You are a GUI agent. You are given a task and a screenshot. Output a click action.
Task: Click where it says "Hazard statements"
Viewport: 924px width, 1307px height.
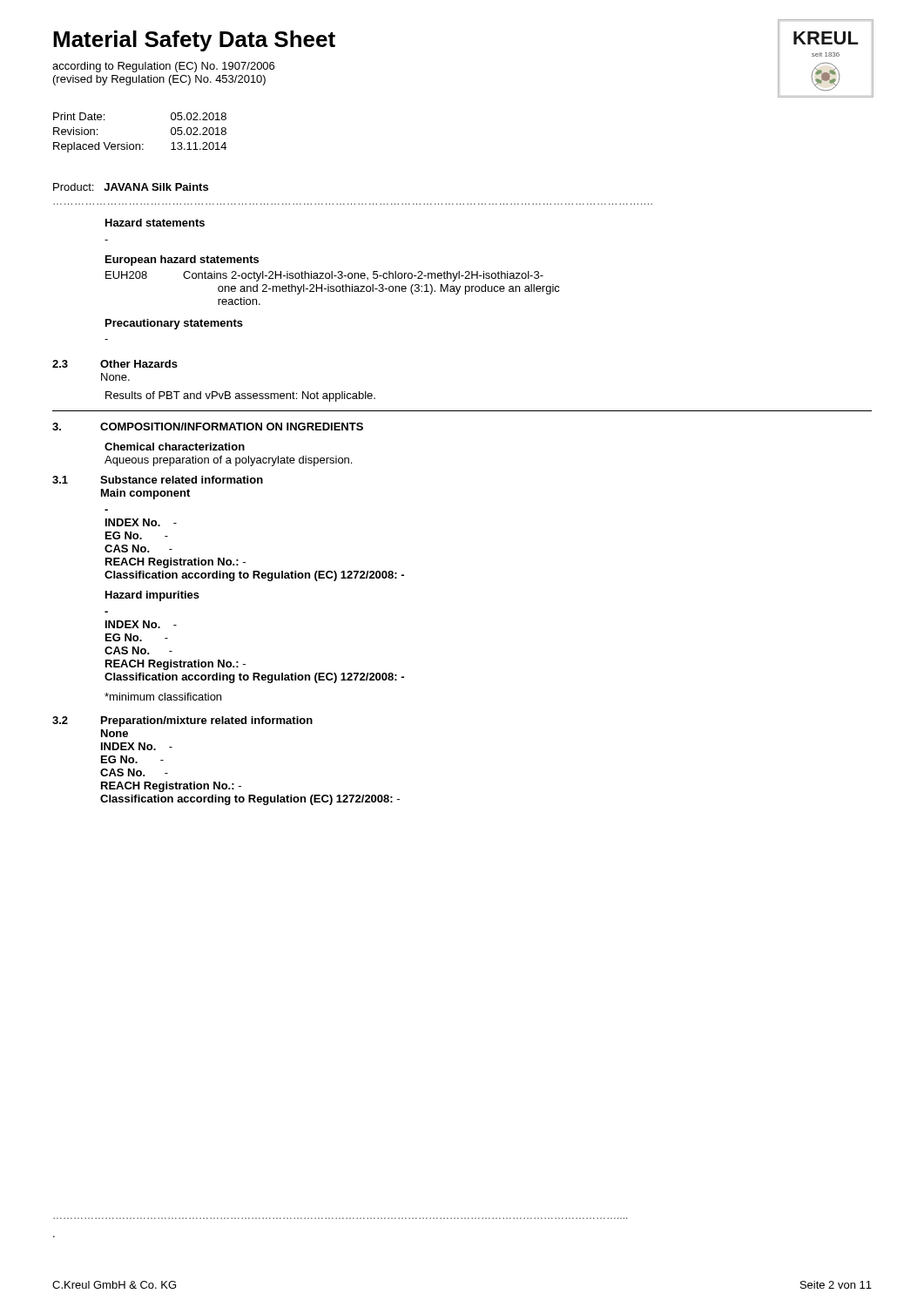155,223
